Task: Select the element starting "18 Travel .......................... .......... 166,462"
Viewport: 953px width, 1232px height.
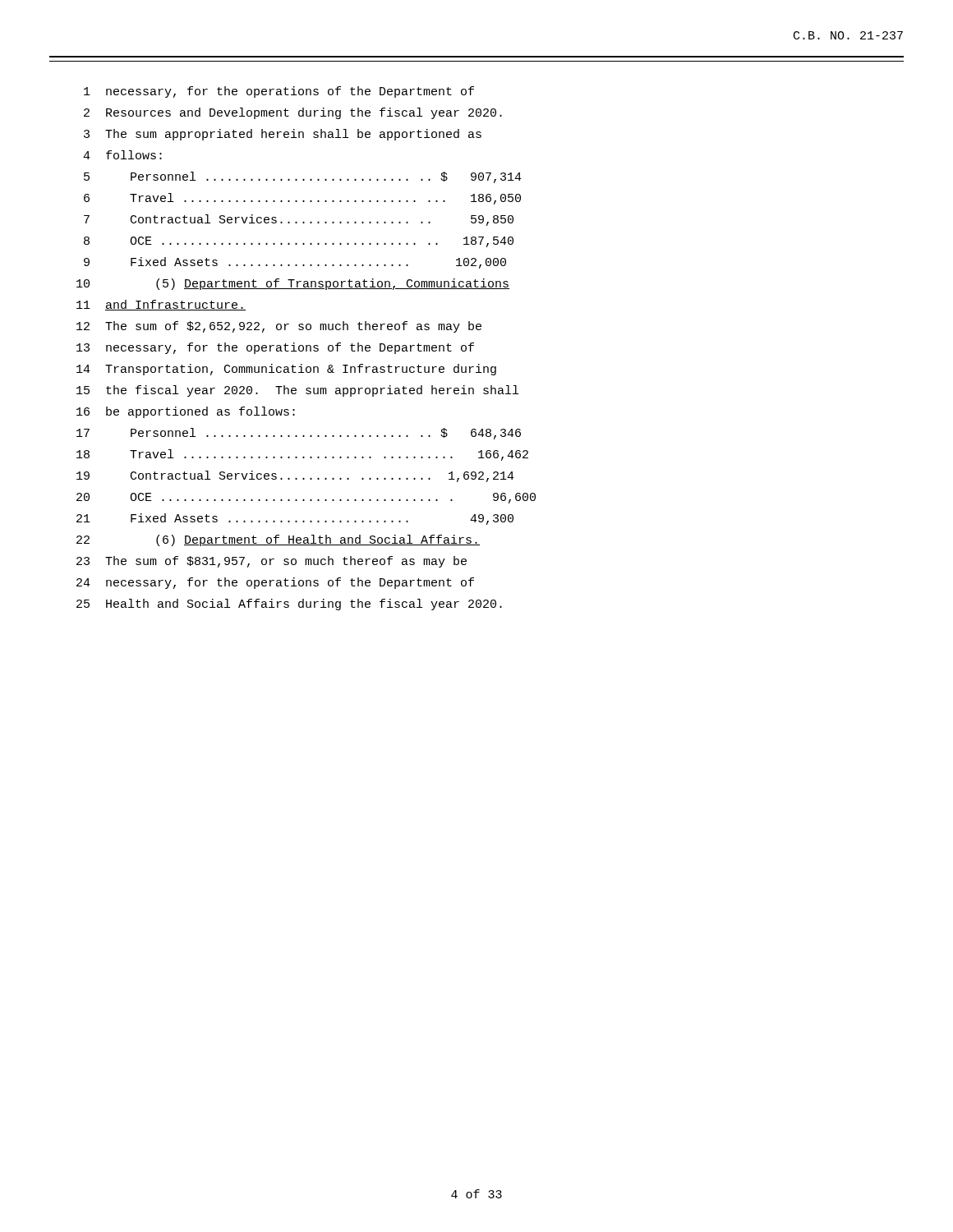Action: [476, 456]
